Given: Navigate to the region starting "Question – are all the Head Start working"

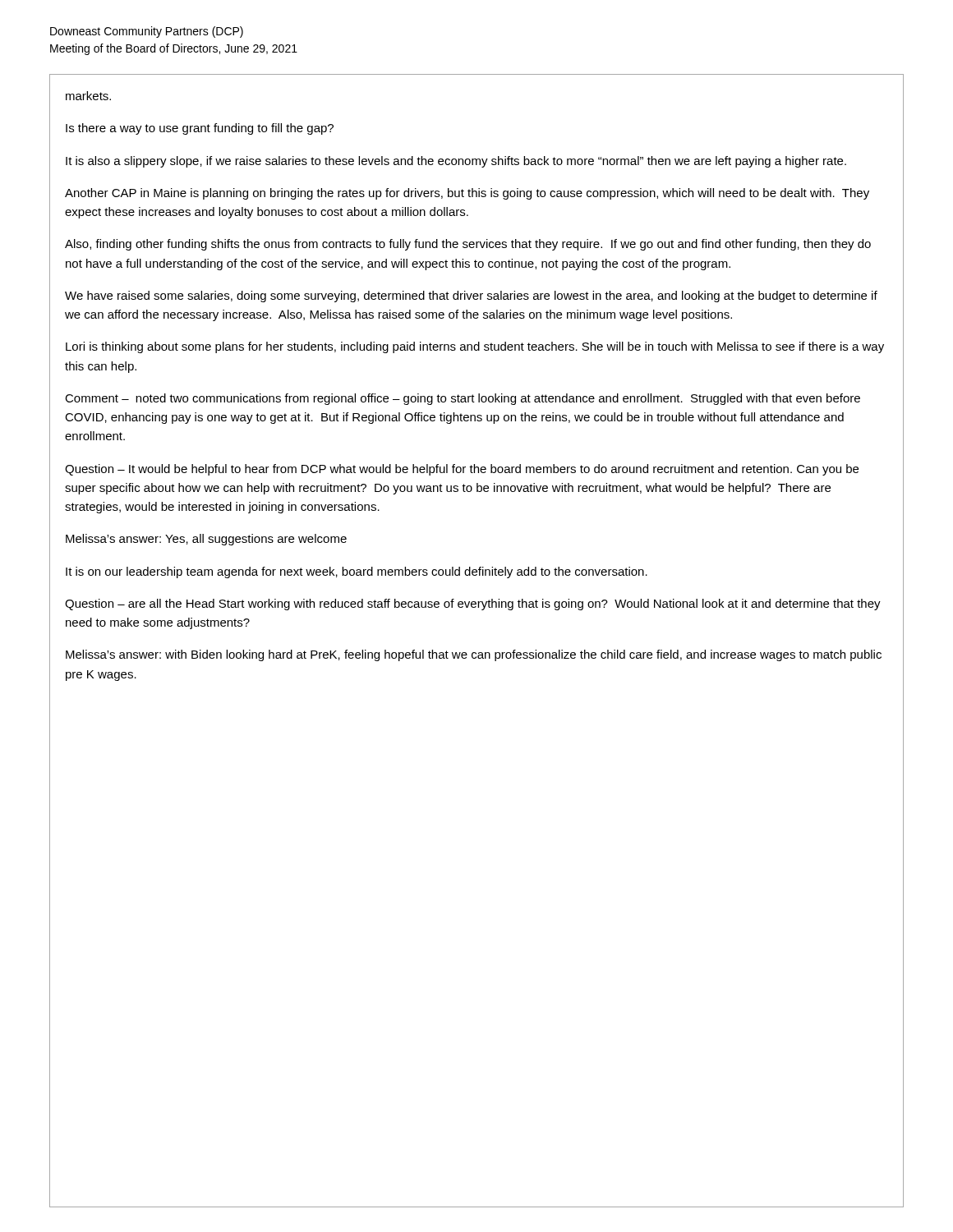Looking at the screenshot, I should [473, 613].
